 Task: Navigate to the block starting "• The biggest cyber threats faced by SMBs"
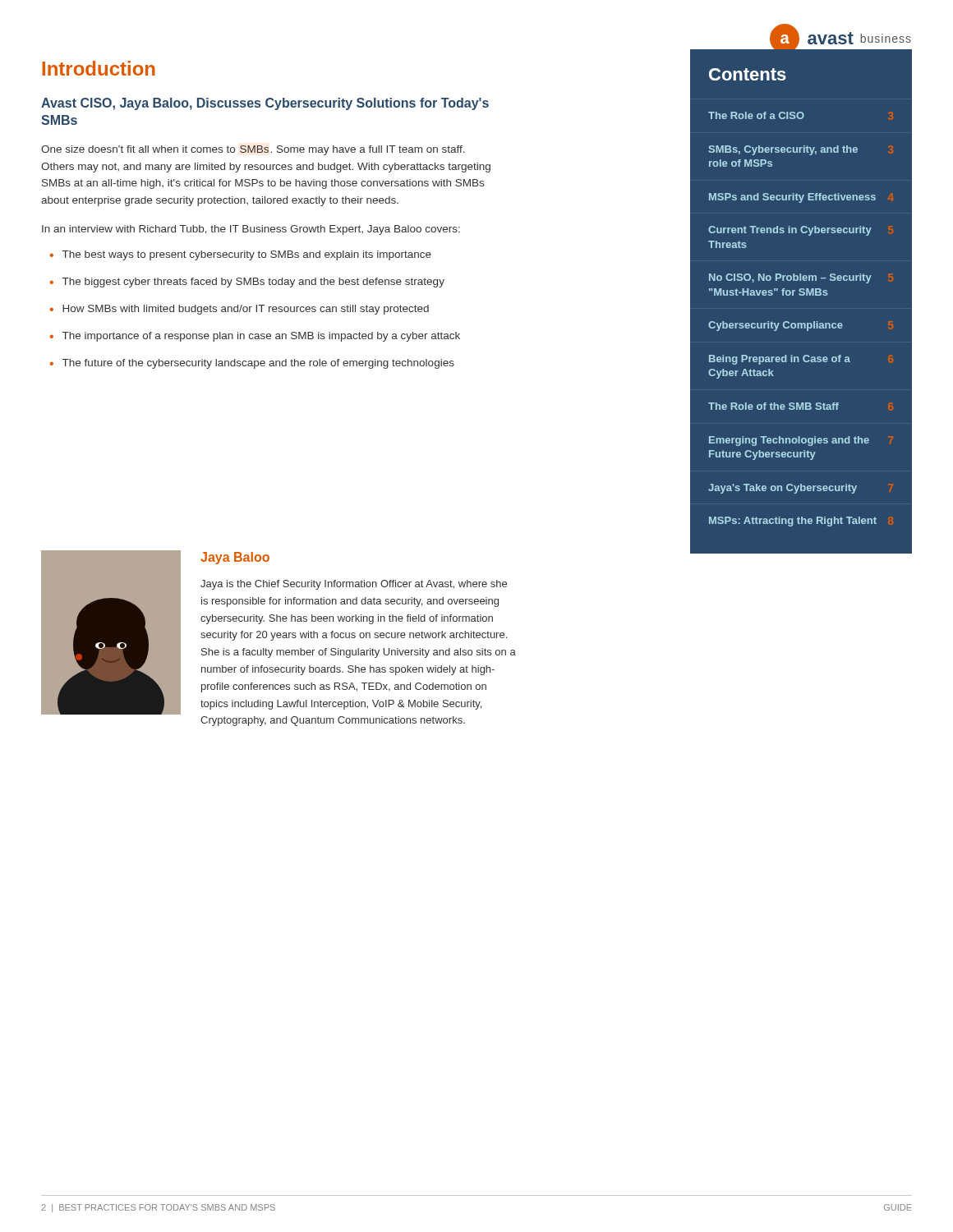click(283, 283)
